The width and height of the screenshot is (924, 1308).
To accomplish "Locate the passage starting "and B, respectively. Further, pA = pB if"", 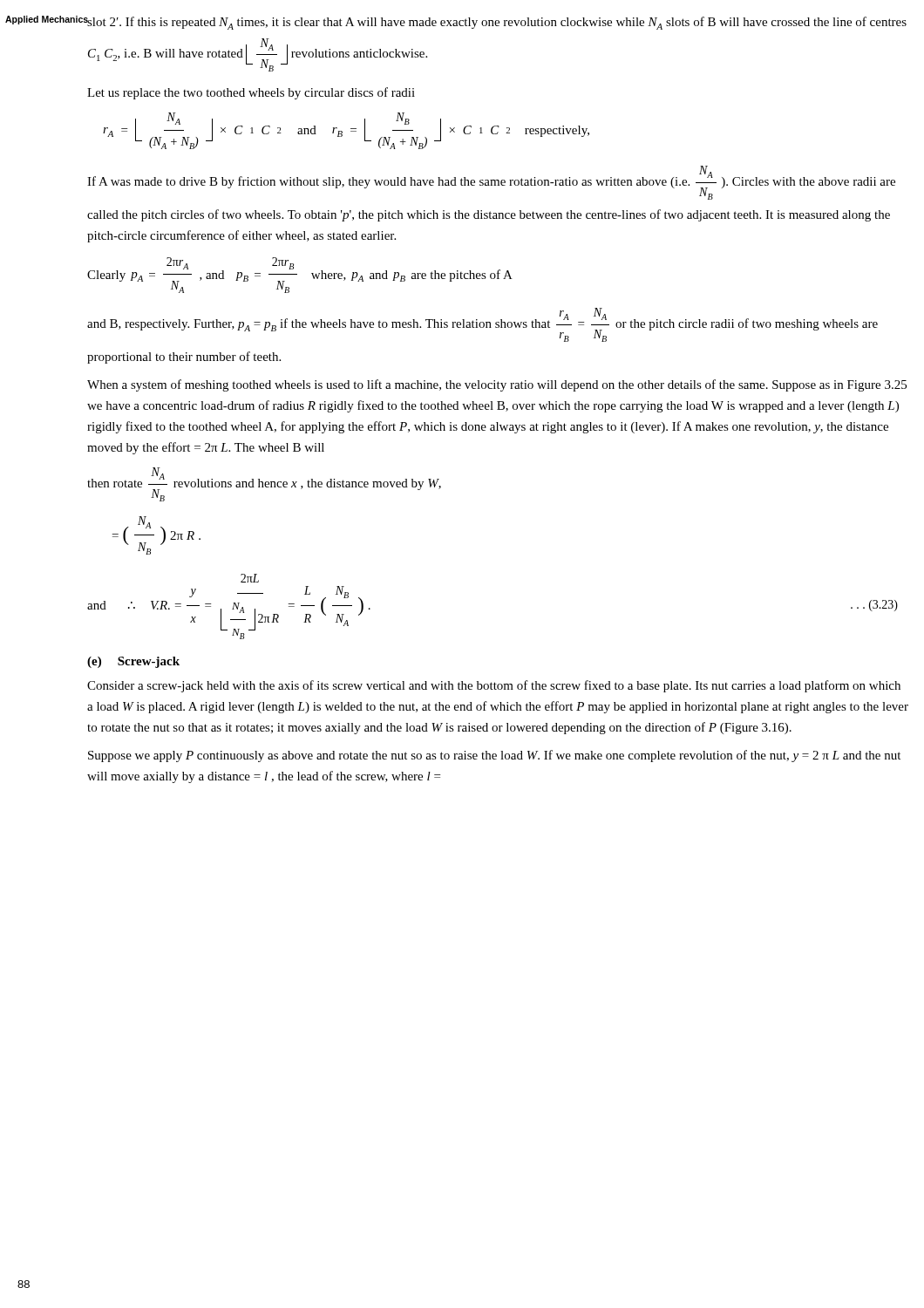I will tap(483, 334).
